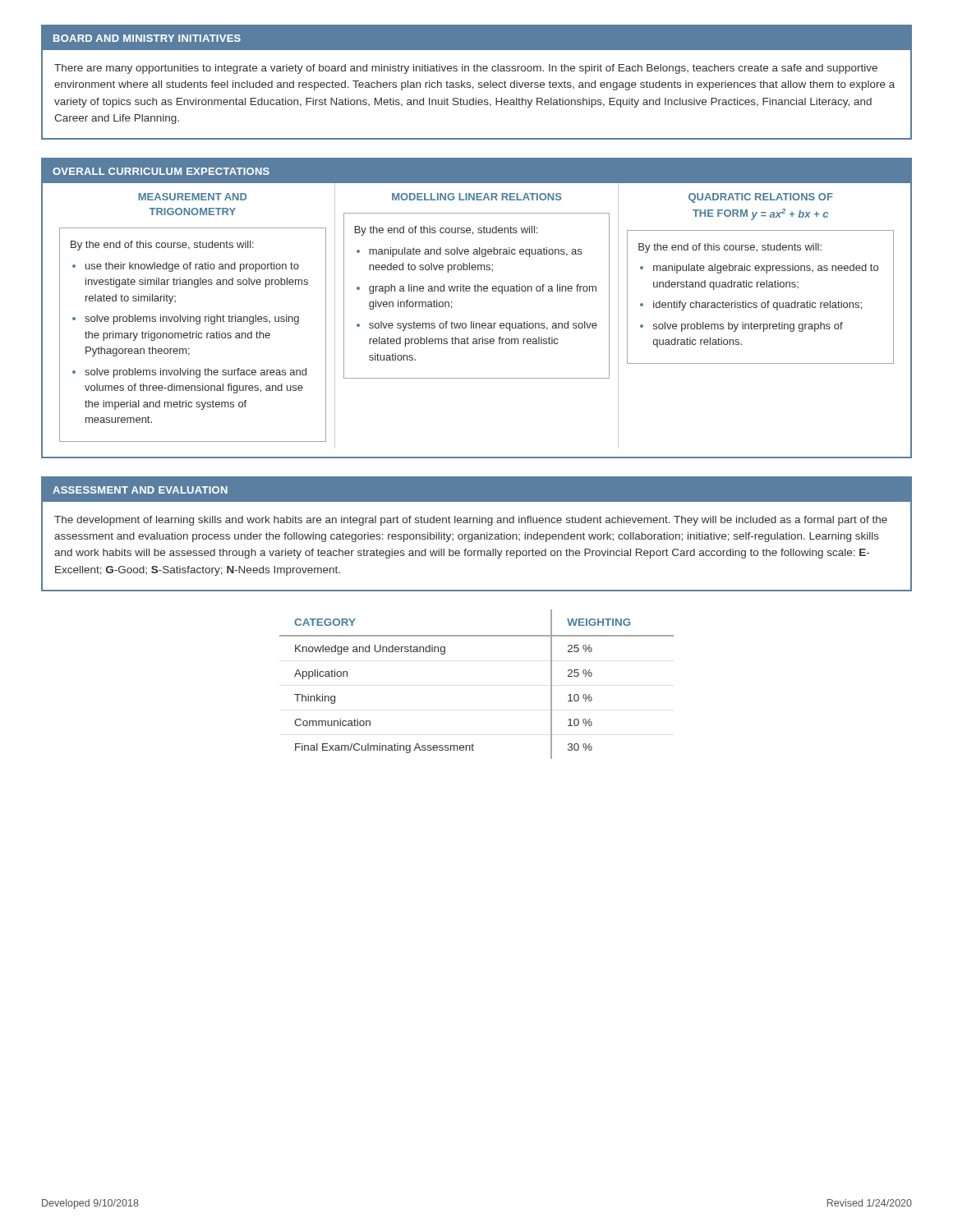This screenshot has height=1232, width=953.
Task: Find the list item that says "solve problems involving right triangles, using the primary"
Action: (192, 335)
